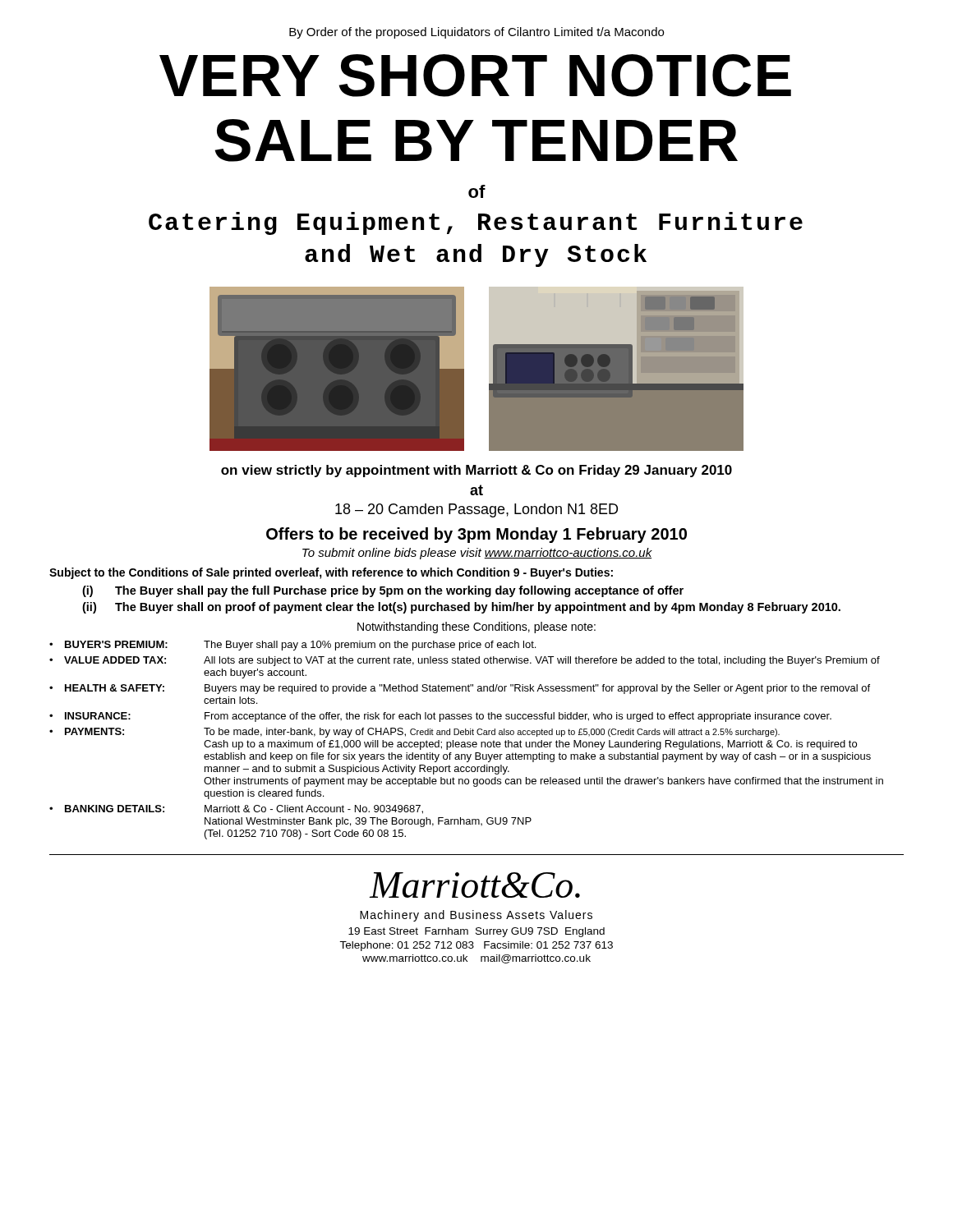Locate the element starting "(ii) The Buyer"
The width and height of the screenshot is (953, 1232).
(462, 607)
